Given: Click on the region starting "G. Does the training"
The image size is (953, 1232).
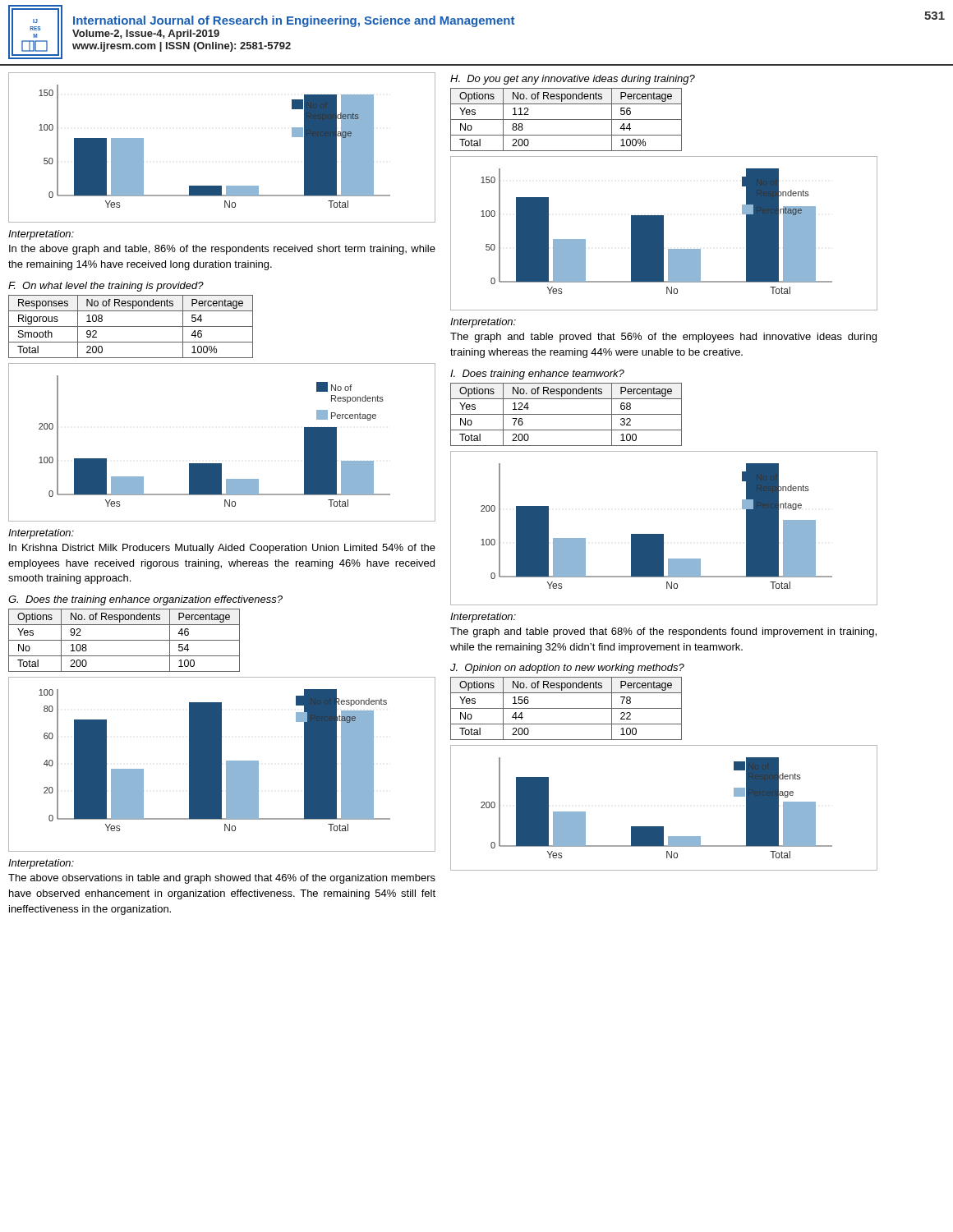Looking at the screenshot, I should point(145,599).
